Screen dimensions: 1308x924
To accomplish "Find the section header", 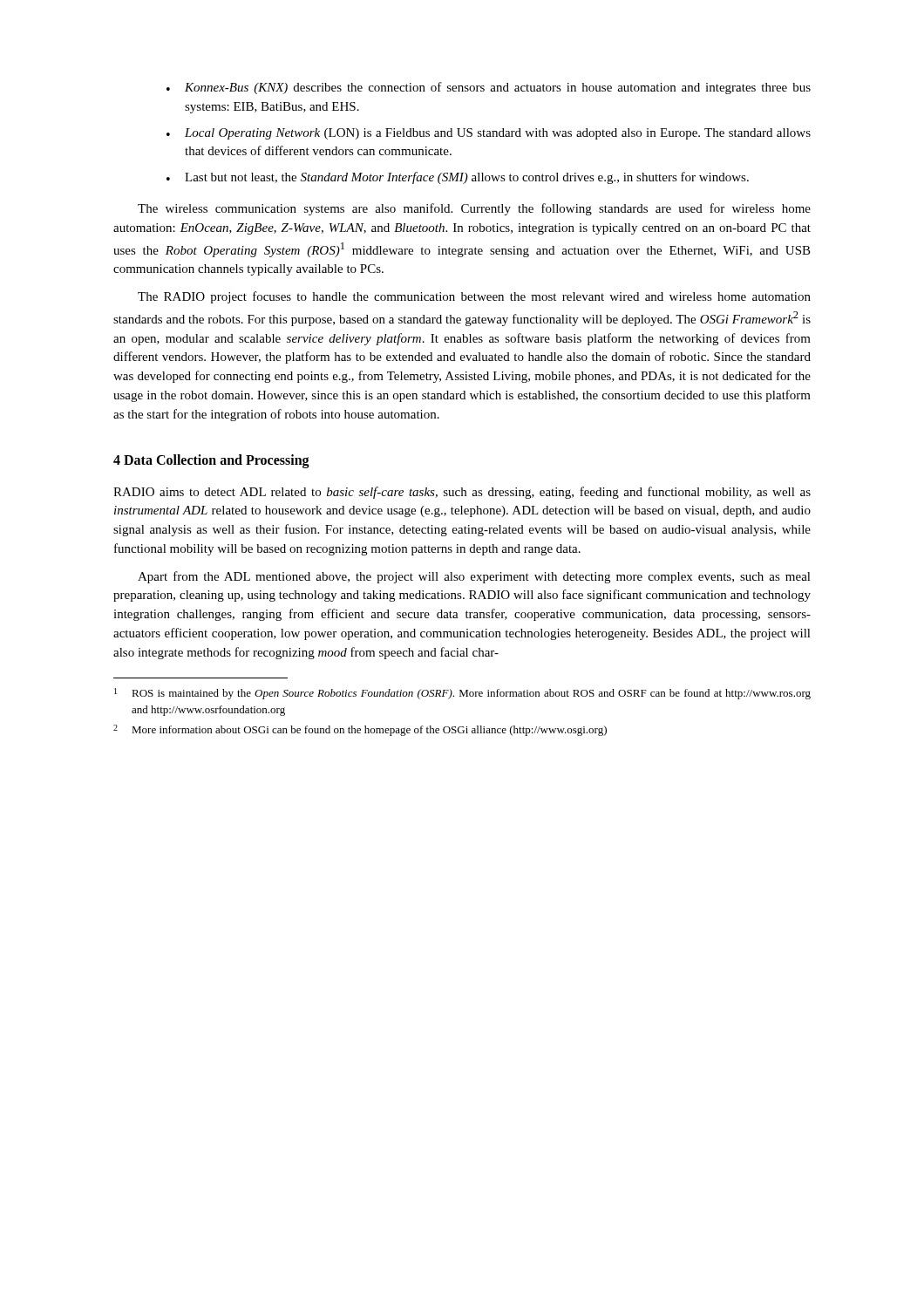I will pyautogui.click(x=211, y=460).
